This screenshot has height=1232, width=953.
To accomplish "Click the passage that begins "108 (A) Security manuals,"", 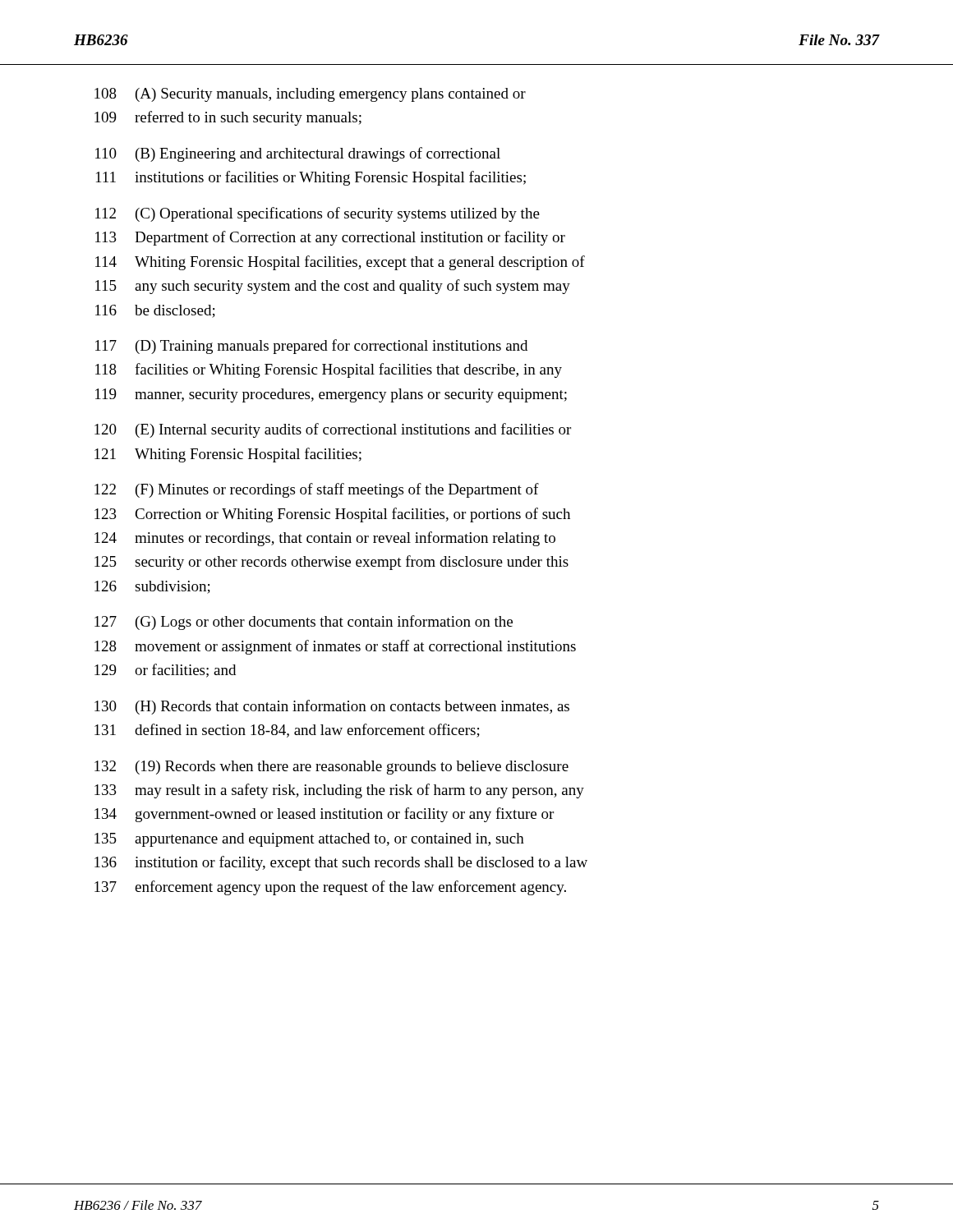I will coord(476,105).
